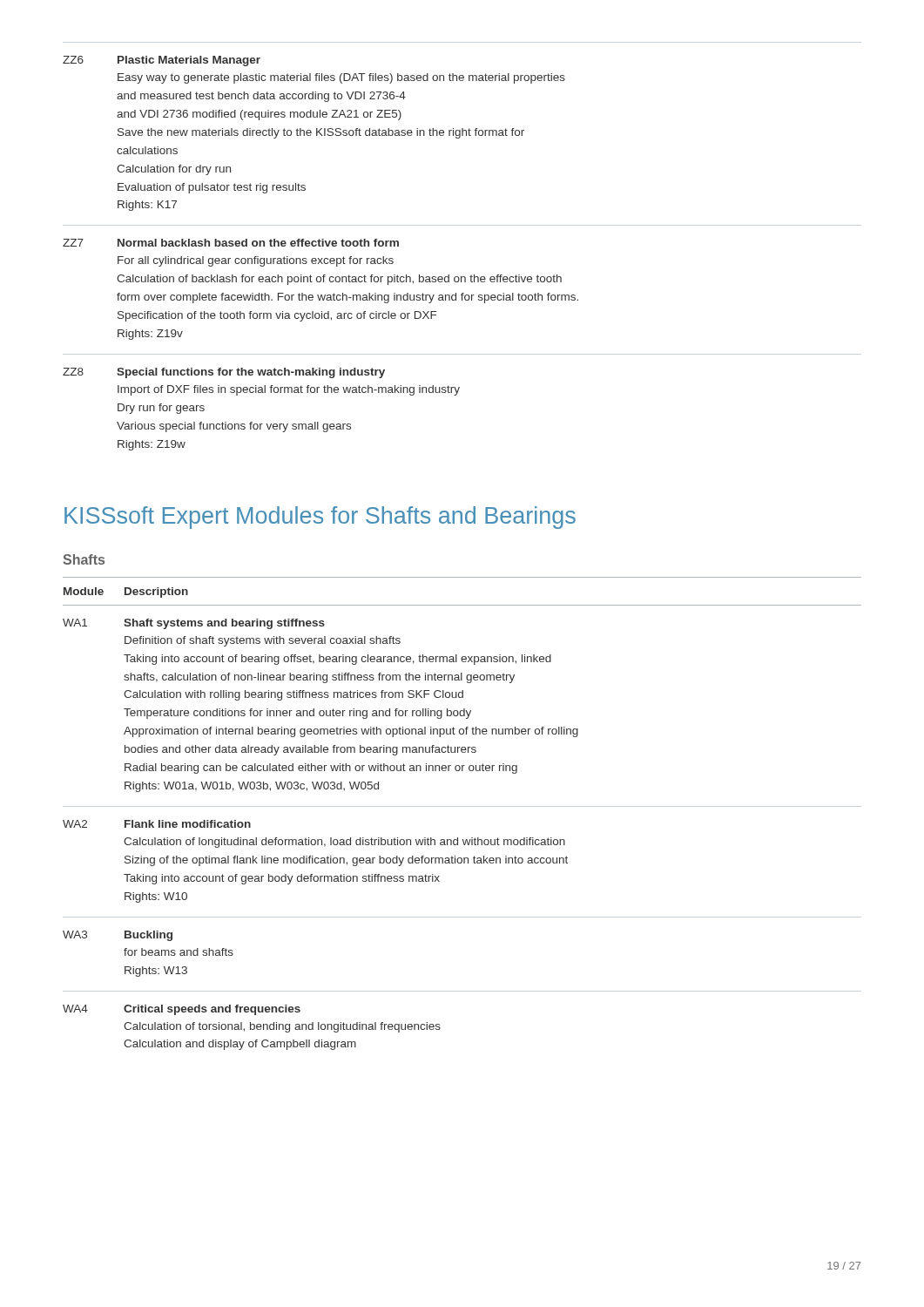The width and height of the screenshot is (924, 1307).
Task: Select the table that reads "Plastic Materials Manager"
Action: (462, 253)
